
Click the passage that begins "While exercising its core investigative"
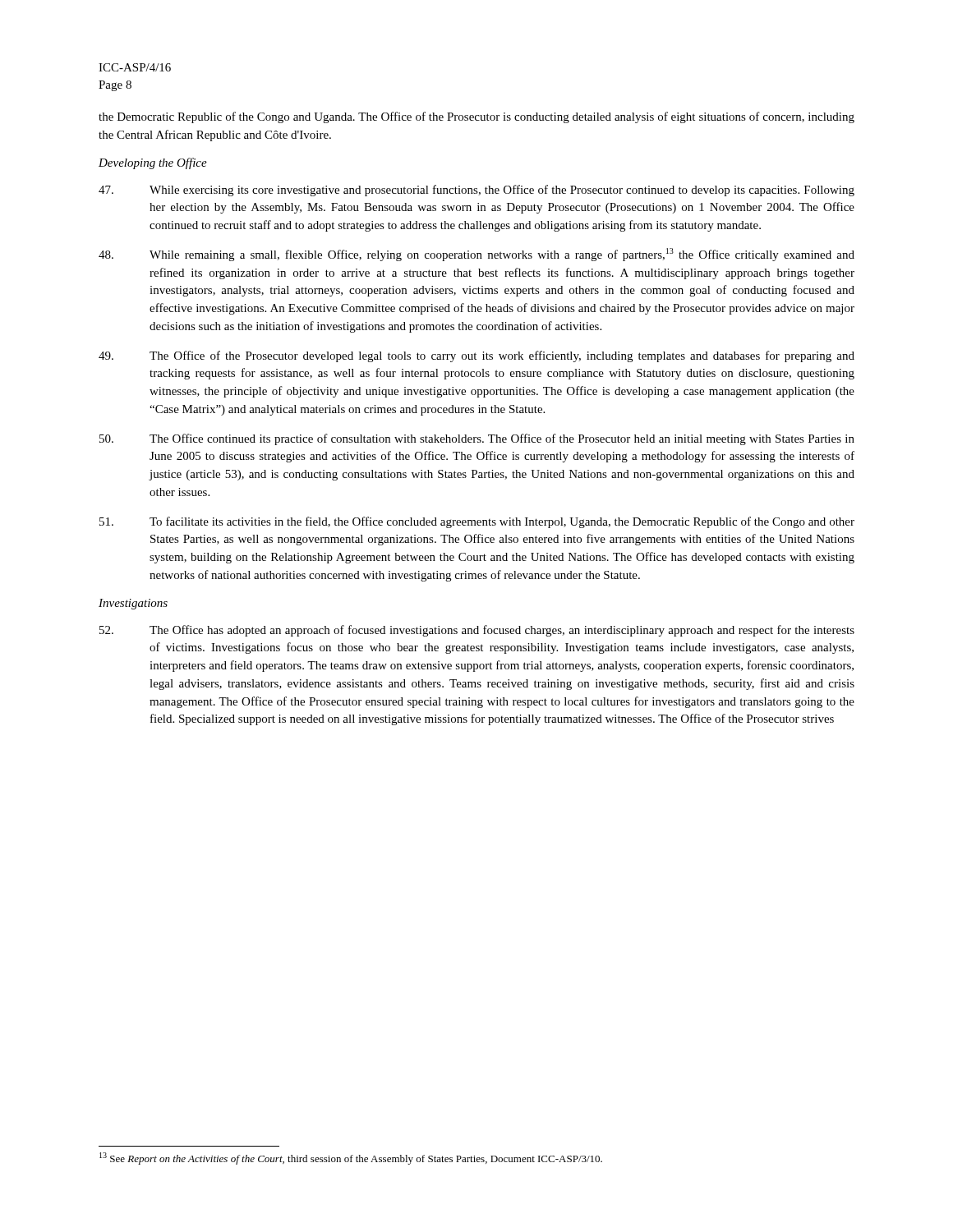[476, 208]
